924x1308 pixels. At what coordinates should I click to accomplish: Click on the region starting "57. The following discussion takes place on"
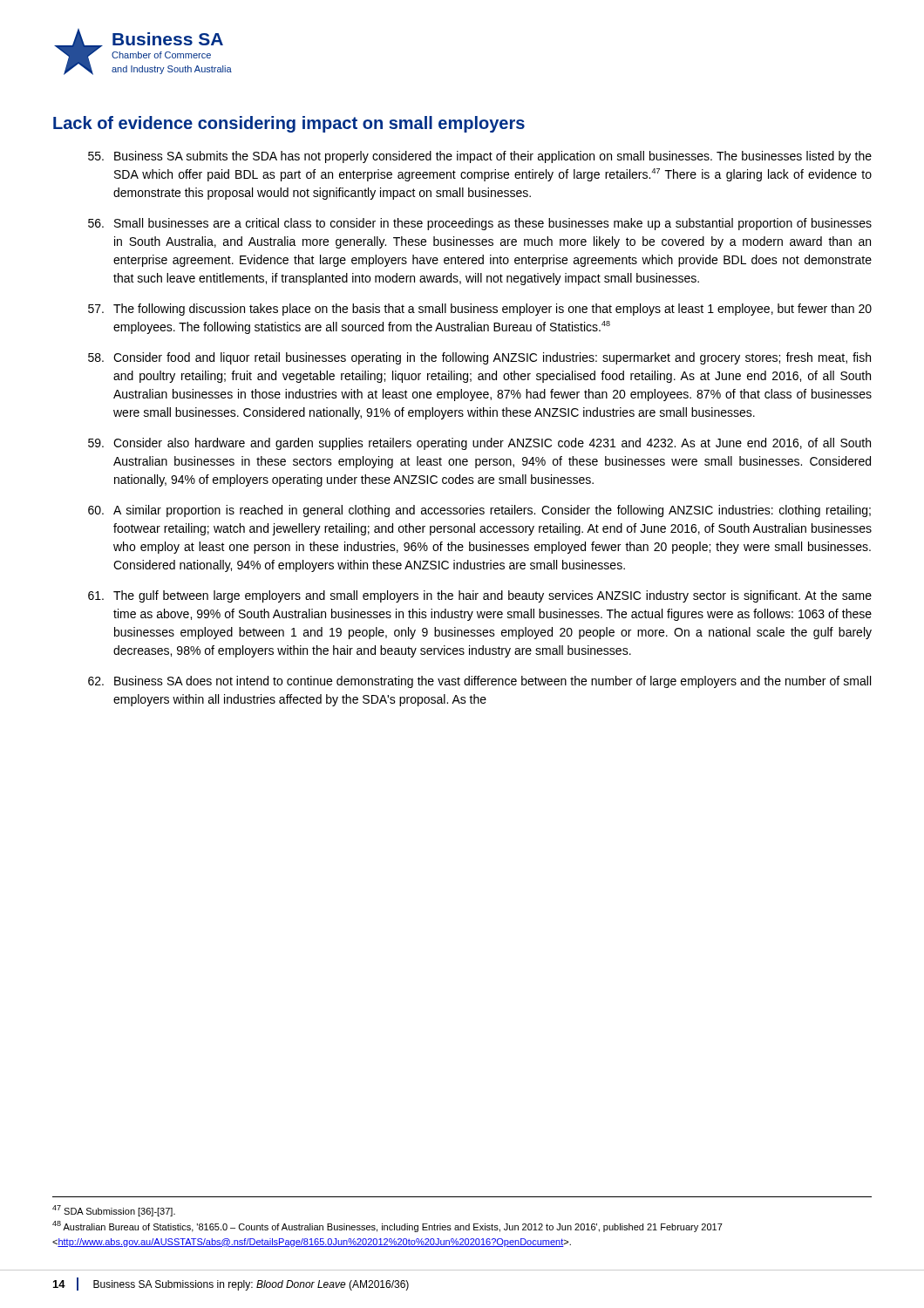[x=462, y=318]
